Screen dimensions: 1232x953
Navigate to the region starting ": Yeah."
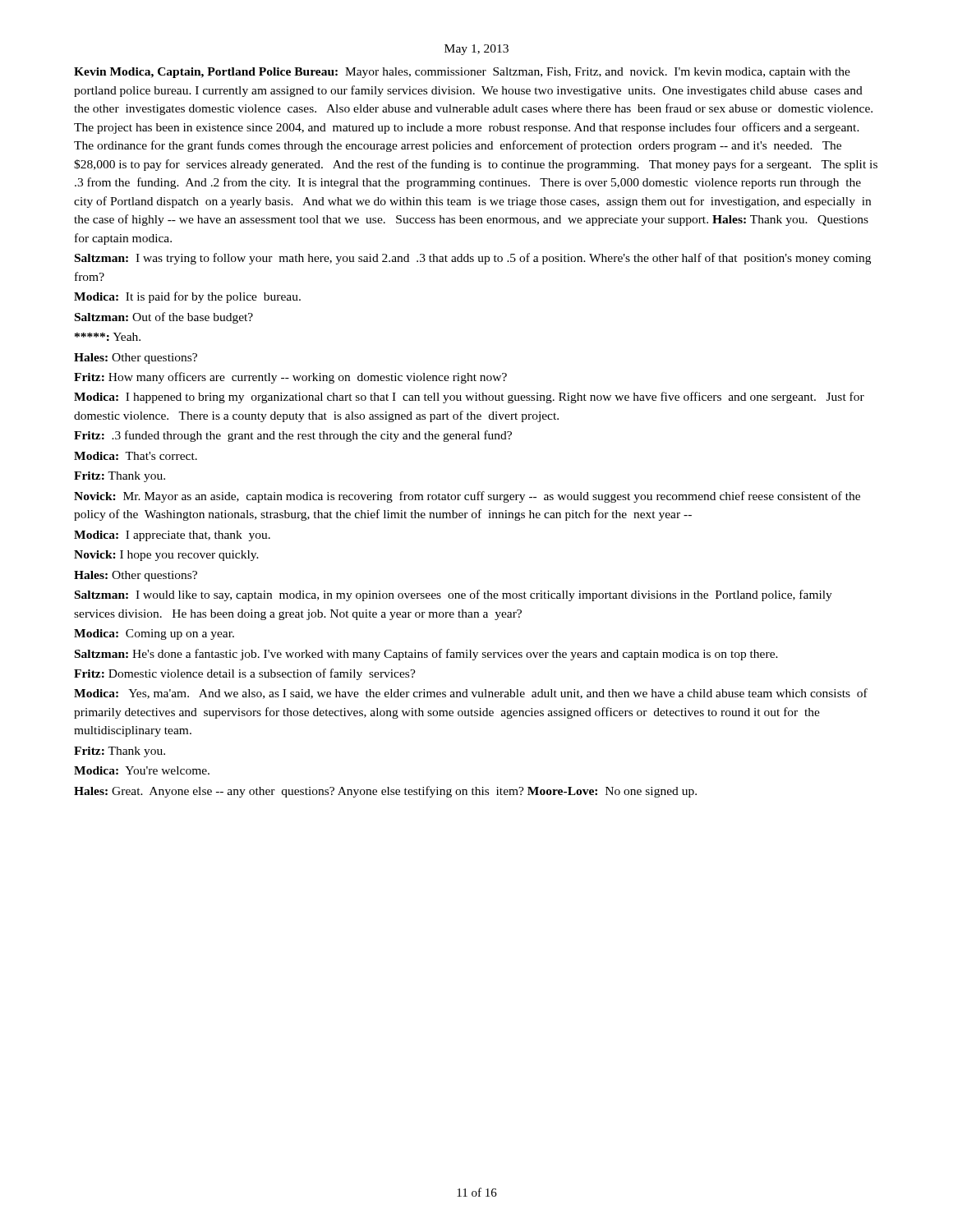click(x=108, y=336)
